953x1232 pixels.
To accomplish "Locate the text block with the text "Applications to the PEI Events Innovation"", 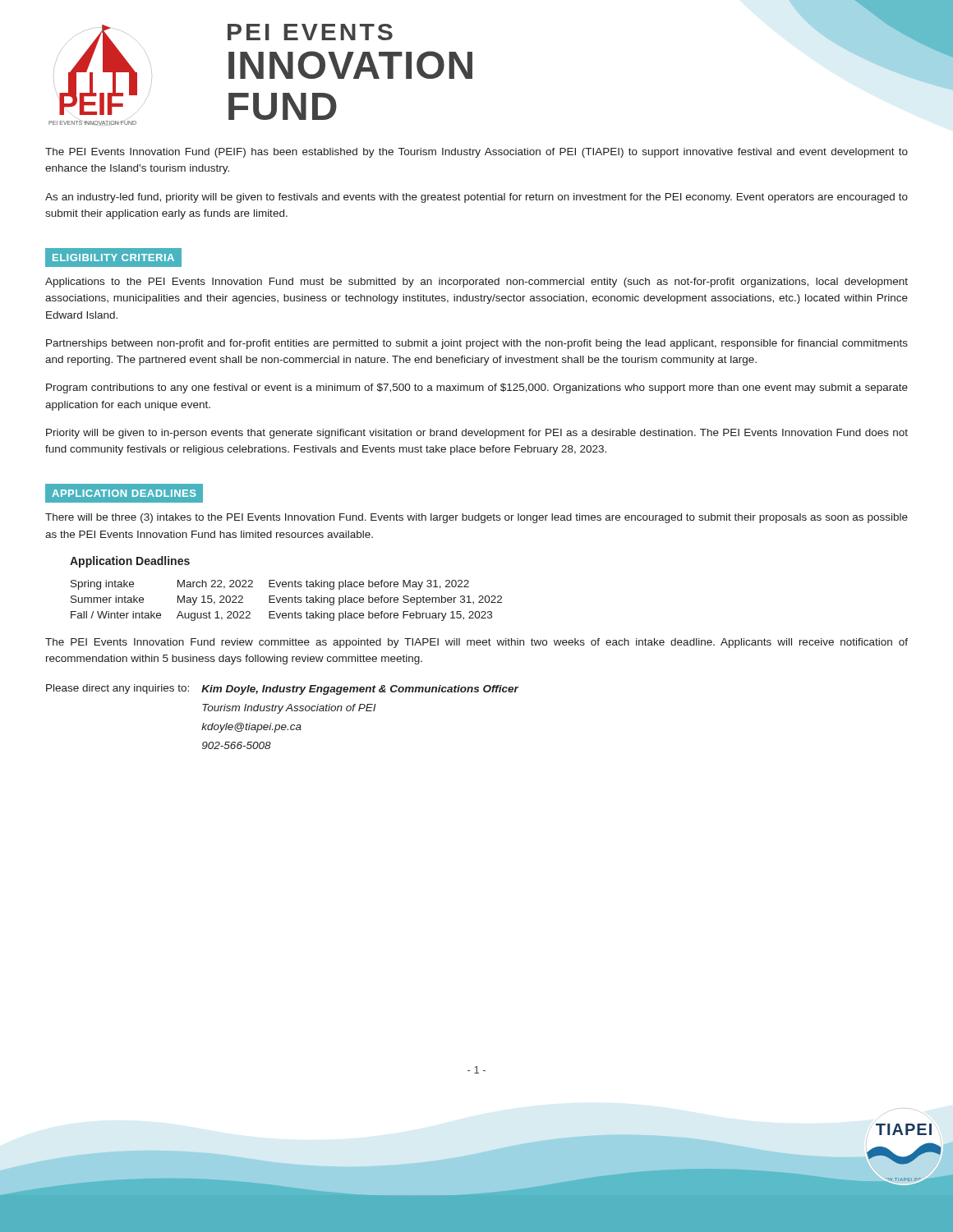I will (x=476, y=298).
